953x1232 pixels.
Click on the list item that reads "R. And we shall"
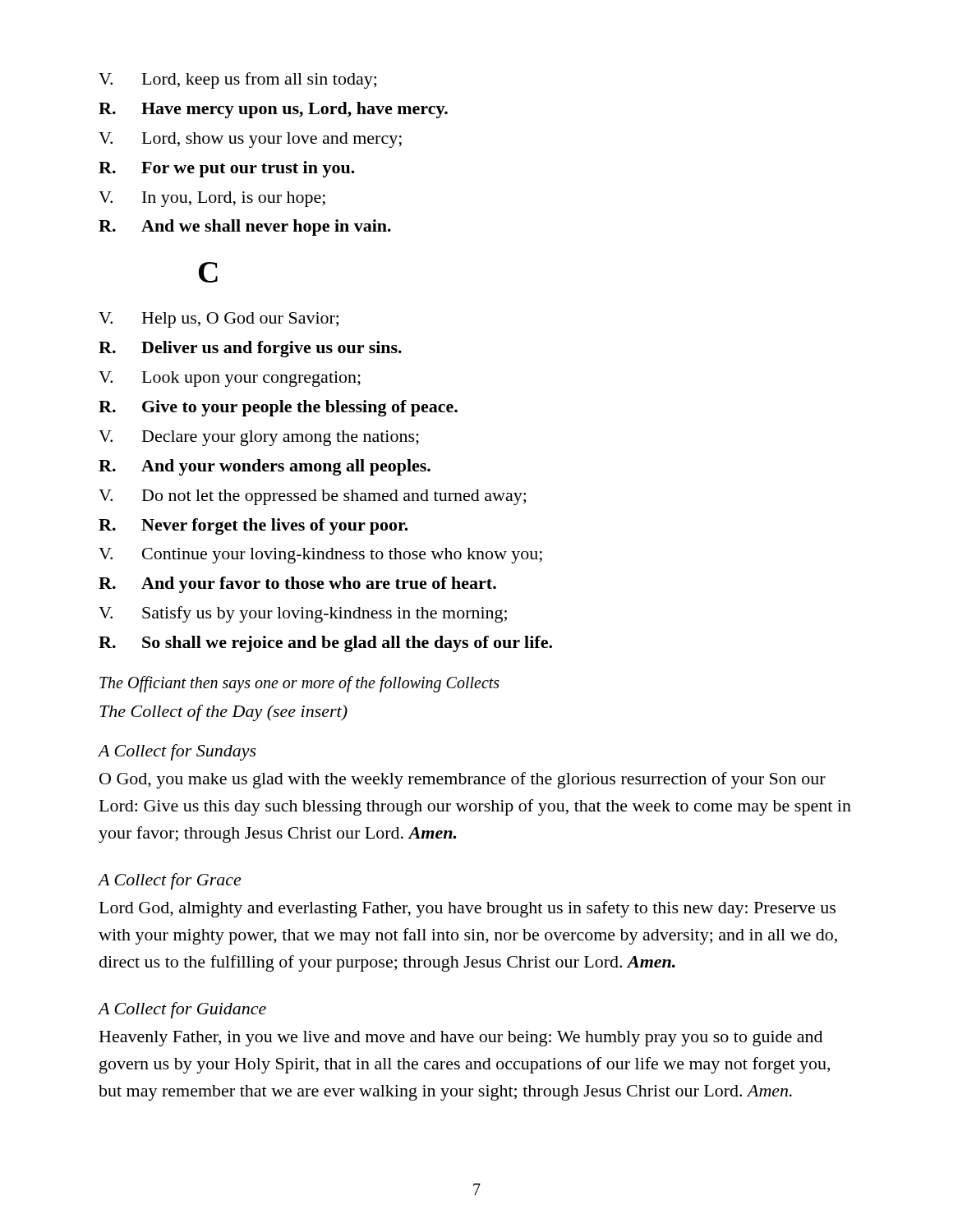[245, 228]
